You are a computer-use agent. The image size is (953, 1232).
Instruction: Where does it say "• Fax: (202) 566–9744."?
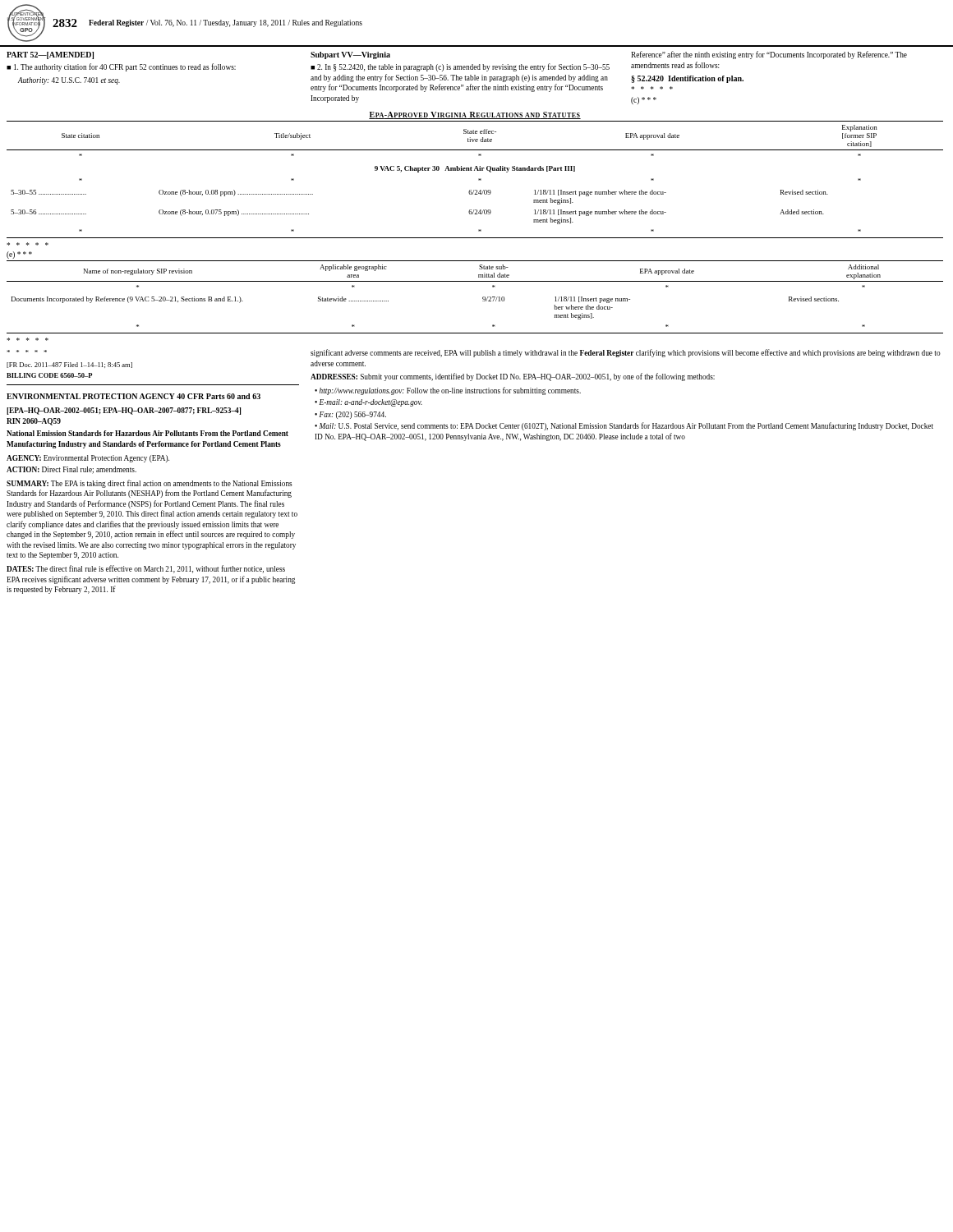click(351, 415)
